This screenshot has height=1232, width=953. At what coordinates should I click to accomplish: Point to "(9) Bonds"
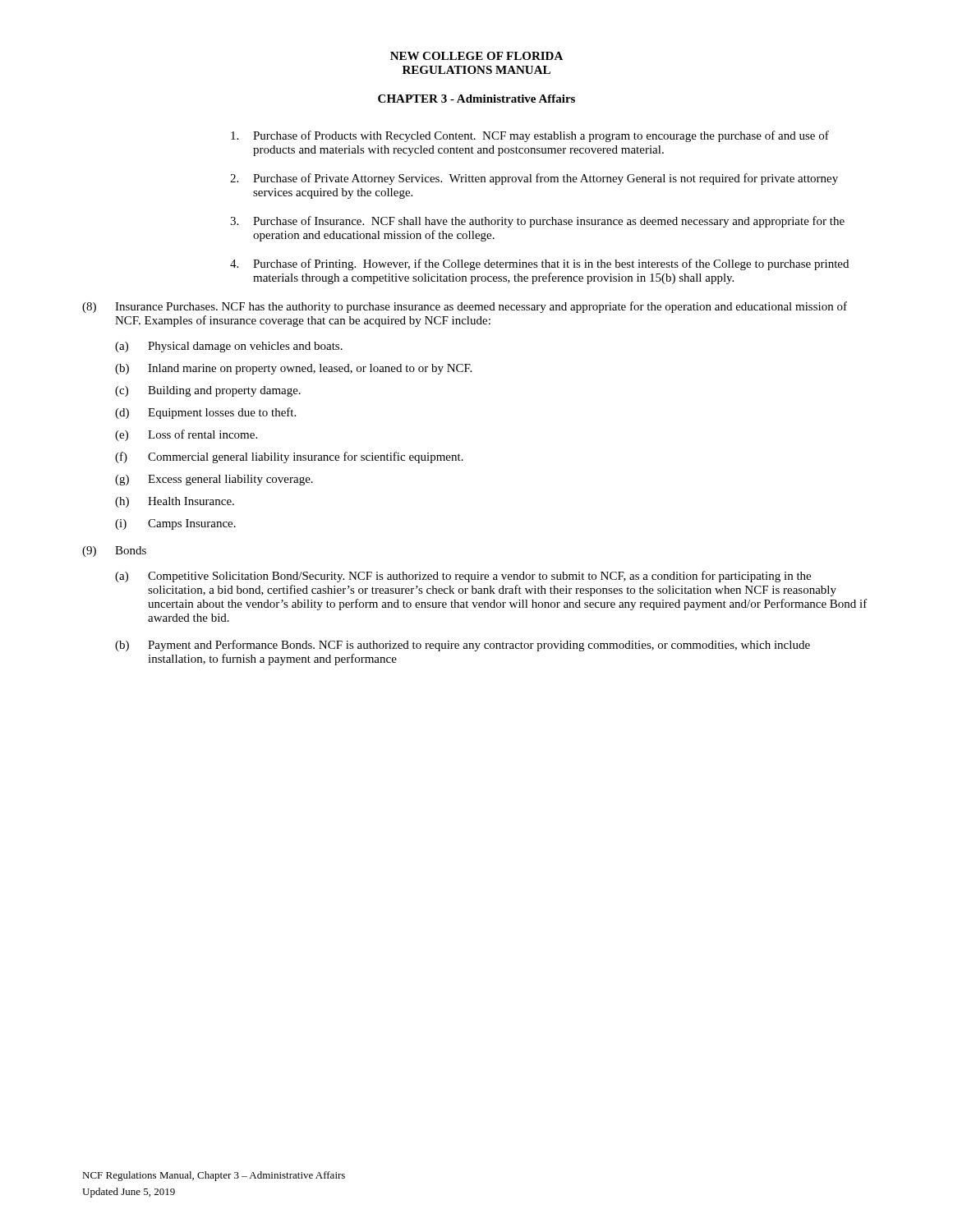[x=114, y=552]
